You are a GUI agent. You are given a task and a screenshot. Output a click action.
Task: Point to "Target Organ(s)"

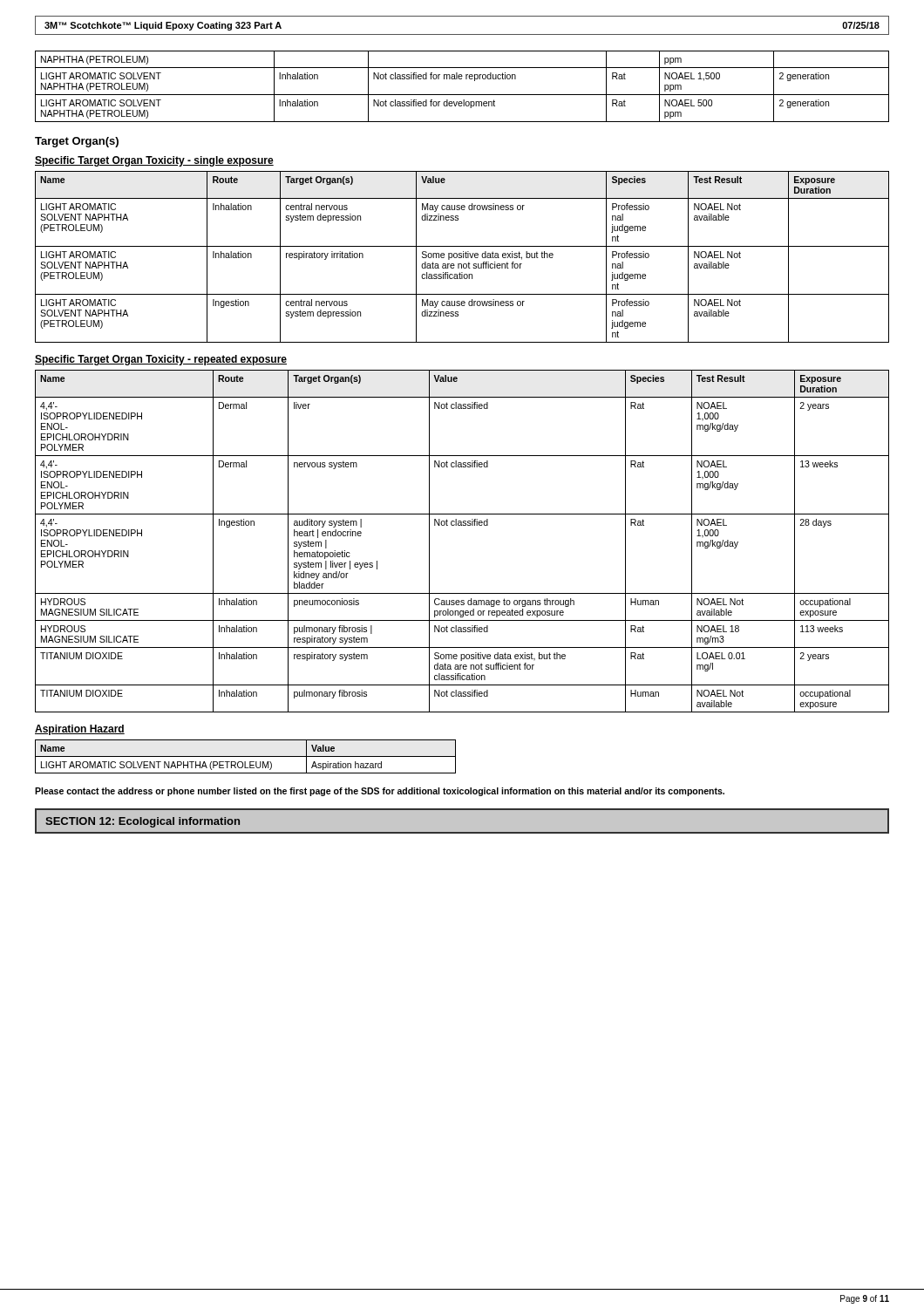click(x=77, y=141)
